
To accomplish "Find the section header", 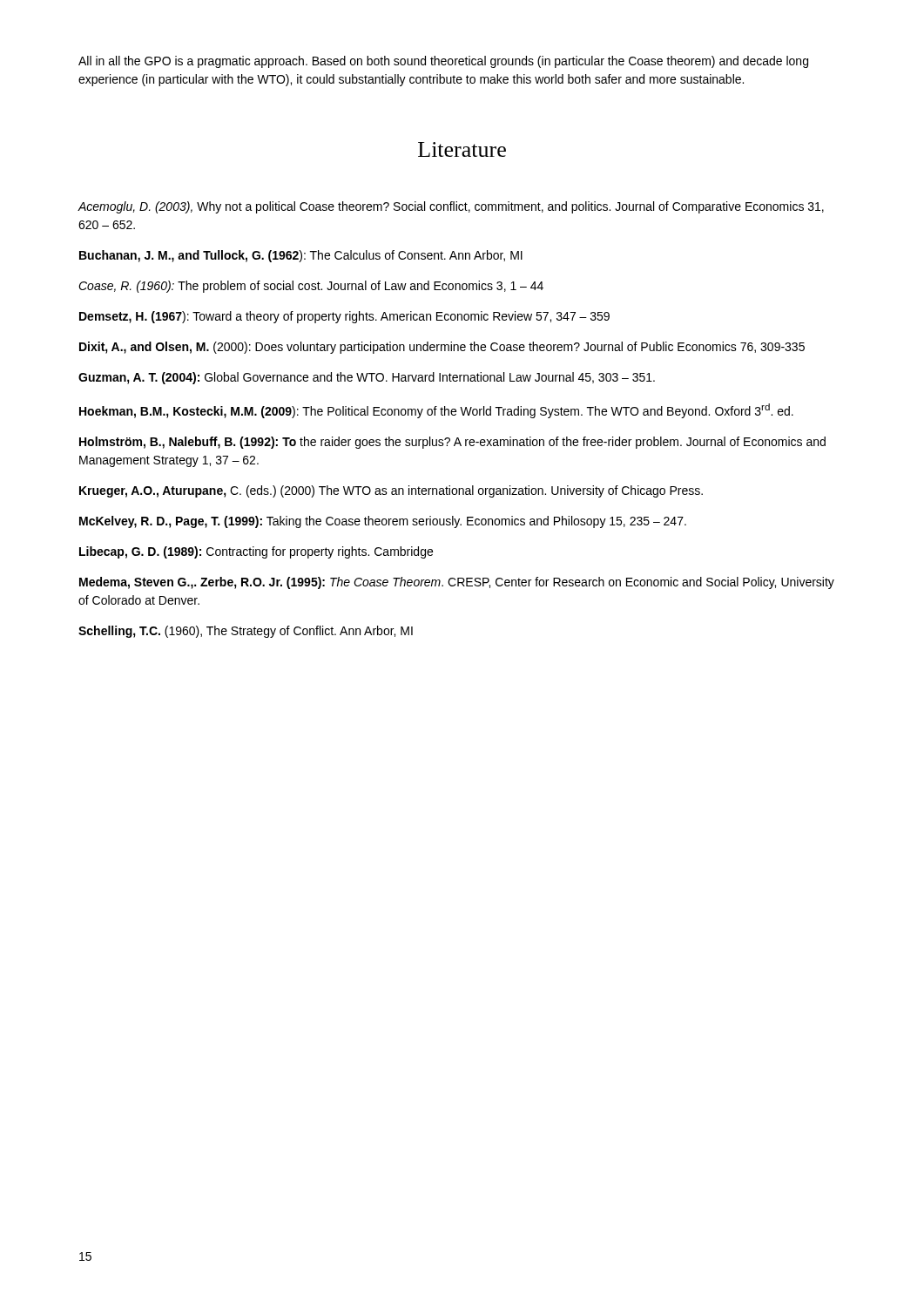I will [462, 149].
